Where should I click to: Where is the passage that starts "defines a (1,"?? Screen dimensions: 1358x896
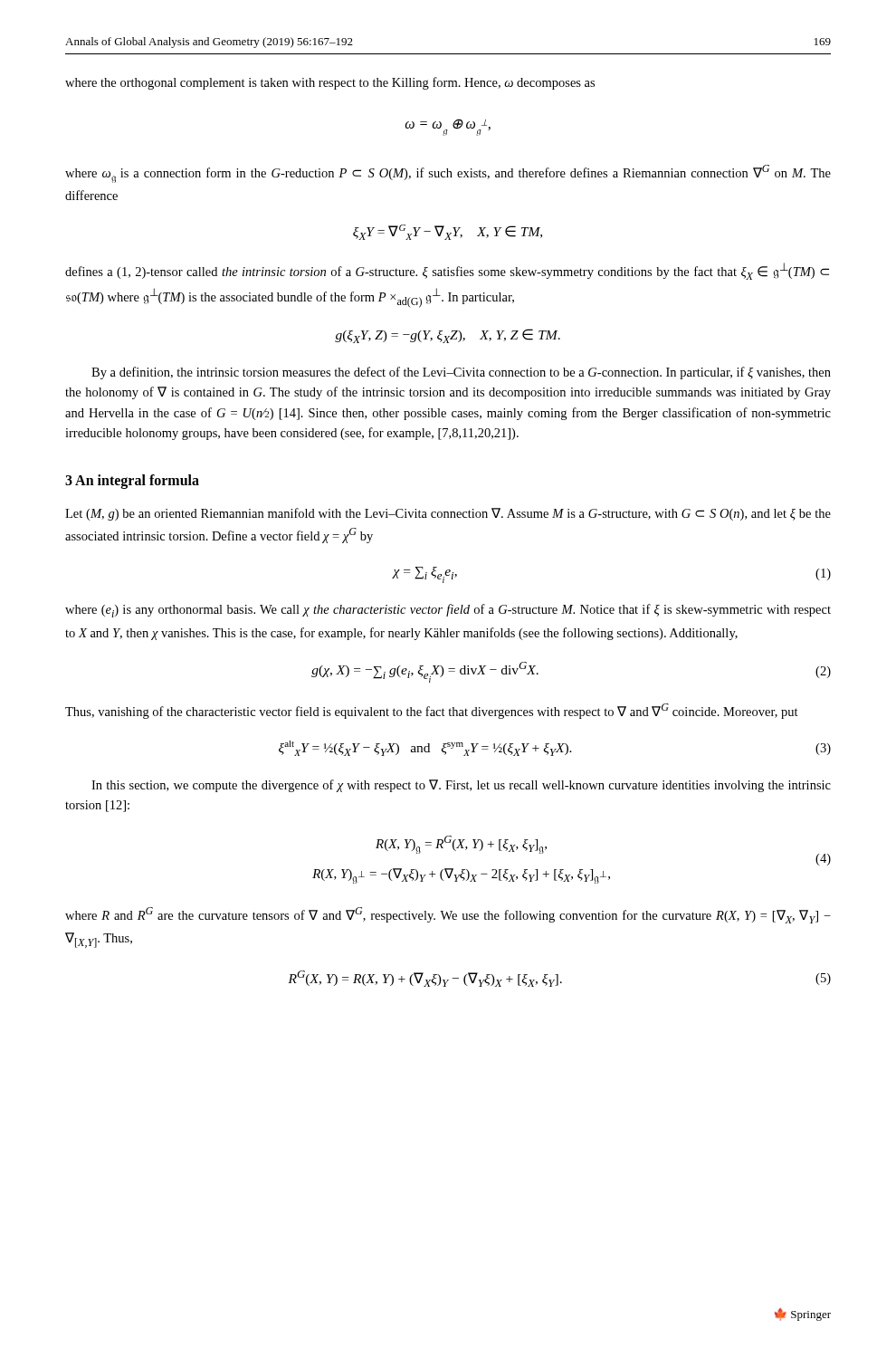[448, 284]
